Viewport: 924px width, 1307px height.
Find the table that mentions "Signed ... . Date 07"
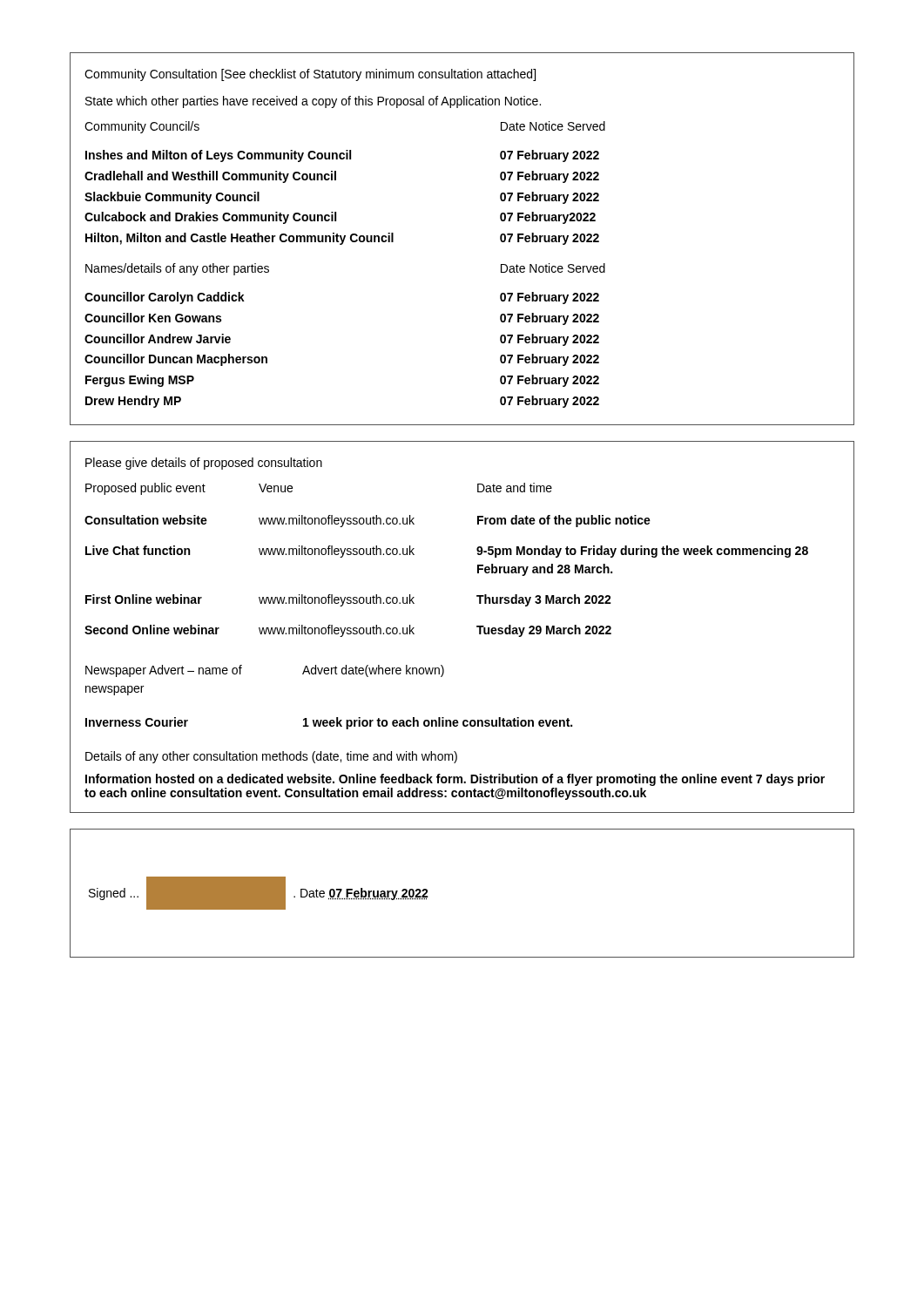pos(462,893)
